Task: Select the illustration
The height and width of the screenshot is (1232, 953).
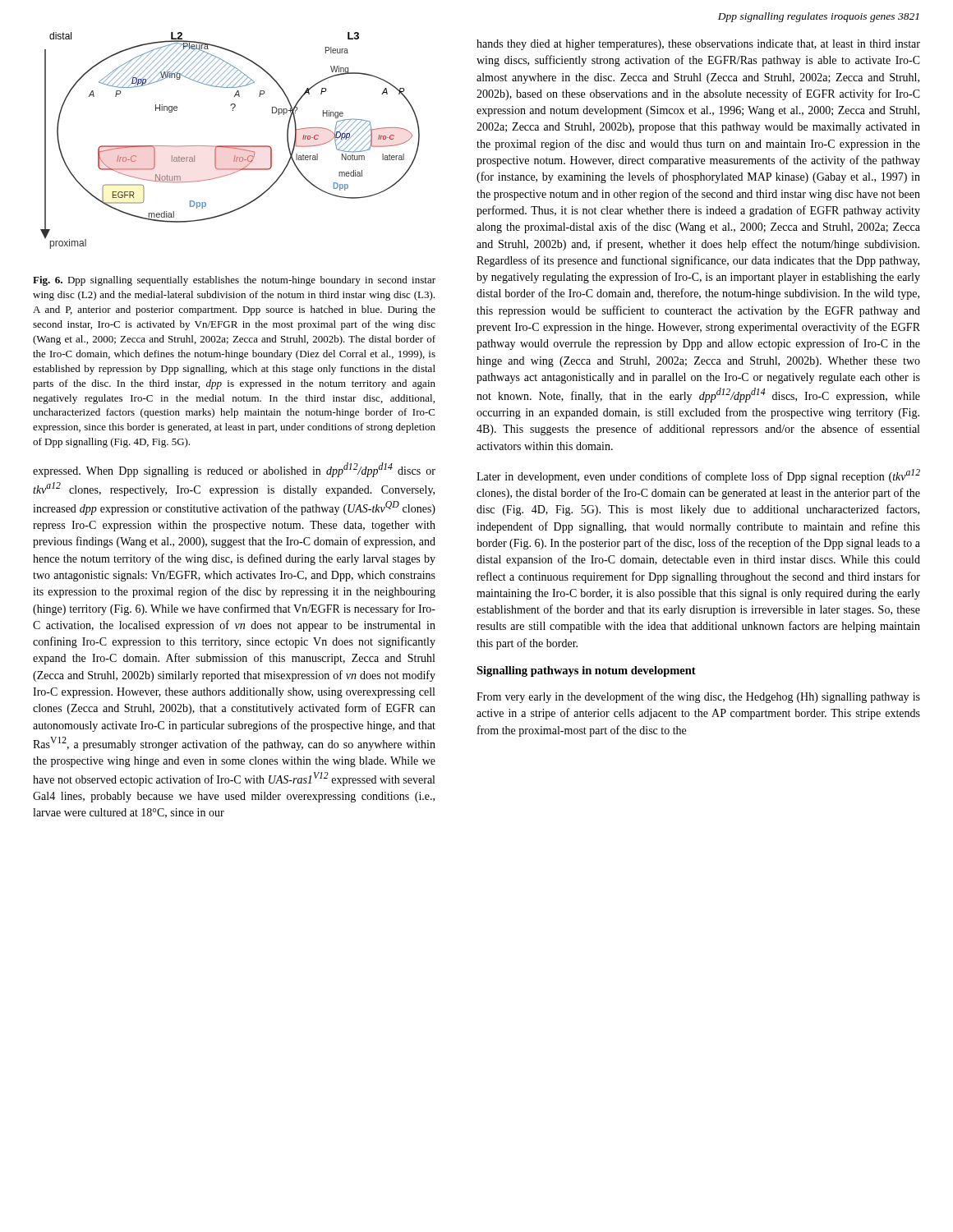Action: pyautogui.click(x=230, y=145)
